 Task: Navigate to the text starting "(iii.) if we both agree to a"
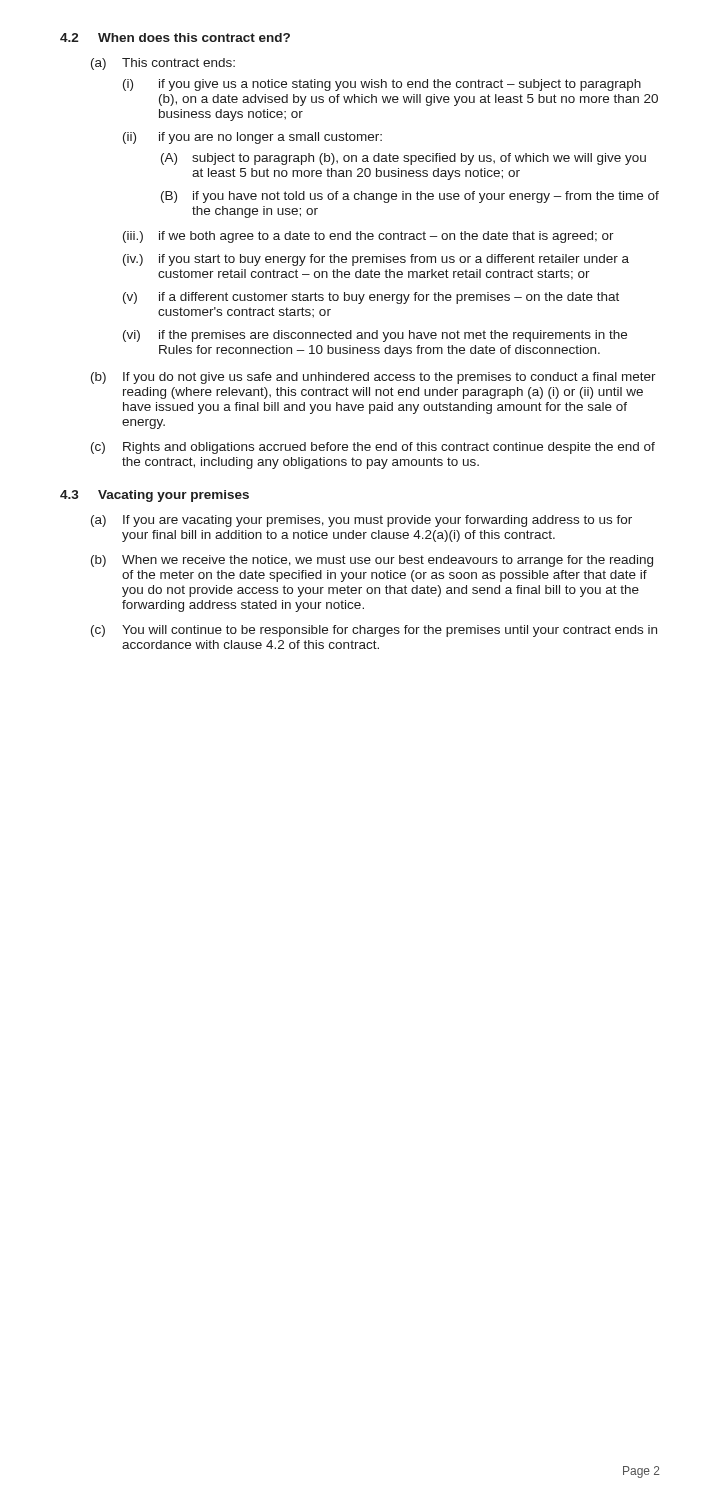[x=391, y=236]
